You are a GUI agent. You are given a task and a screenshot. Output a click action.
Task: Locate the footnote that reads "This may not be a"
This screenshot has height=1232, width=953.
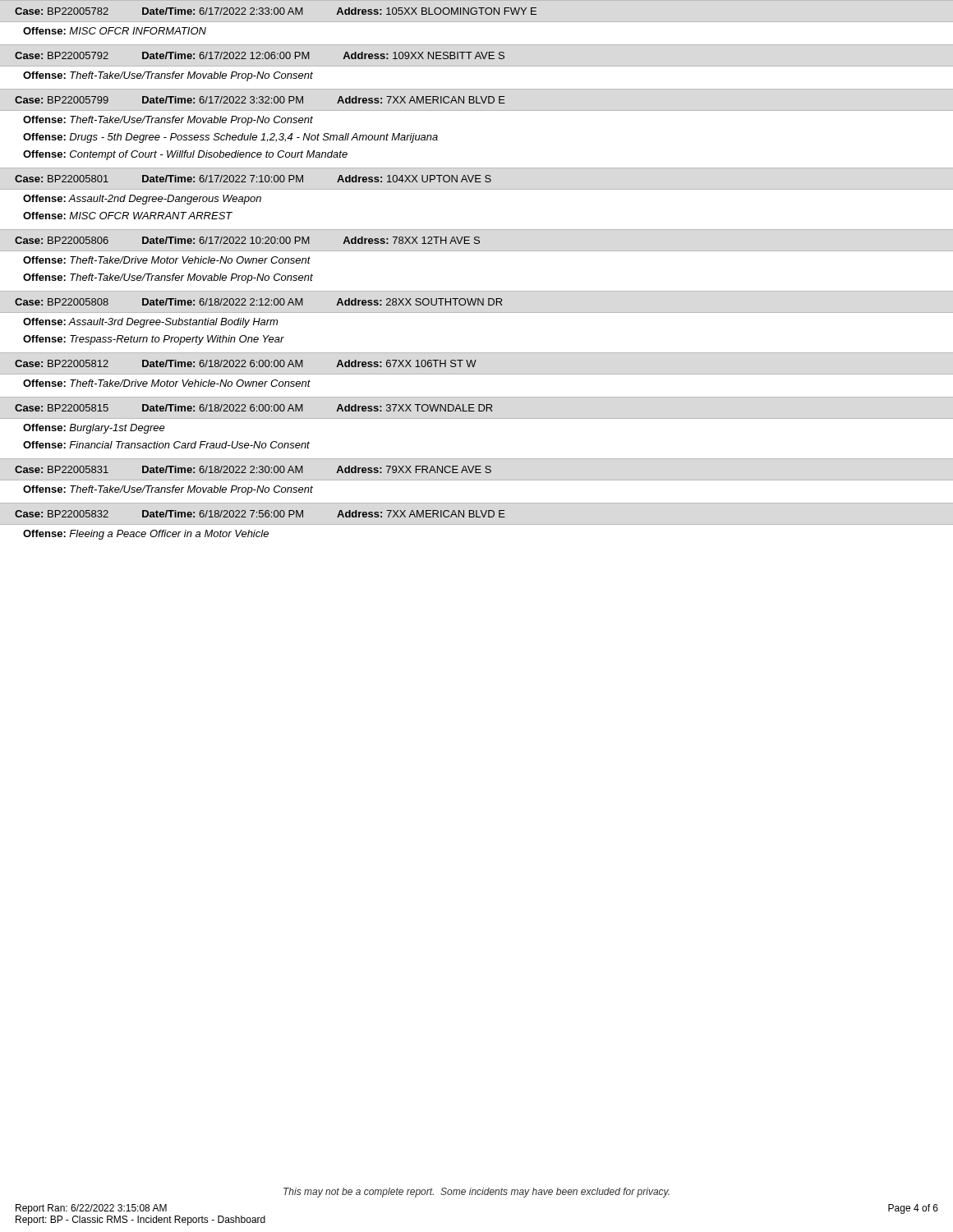pos(476,1192)
